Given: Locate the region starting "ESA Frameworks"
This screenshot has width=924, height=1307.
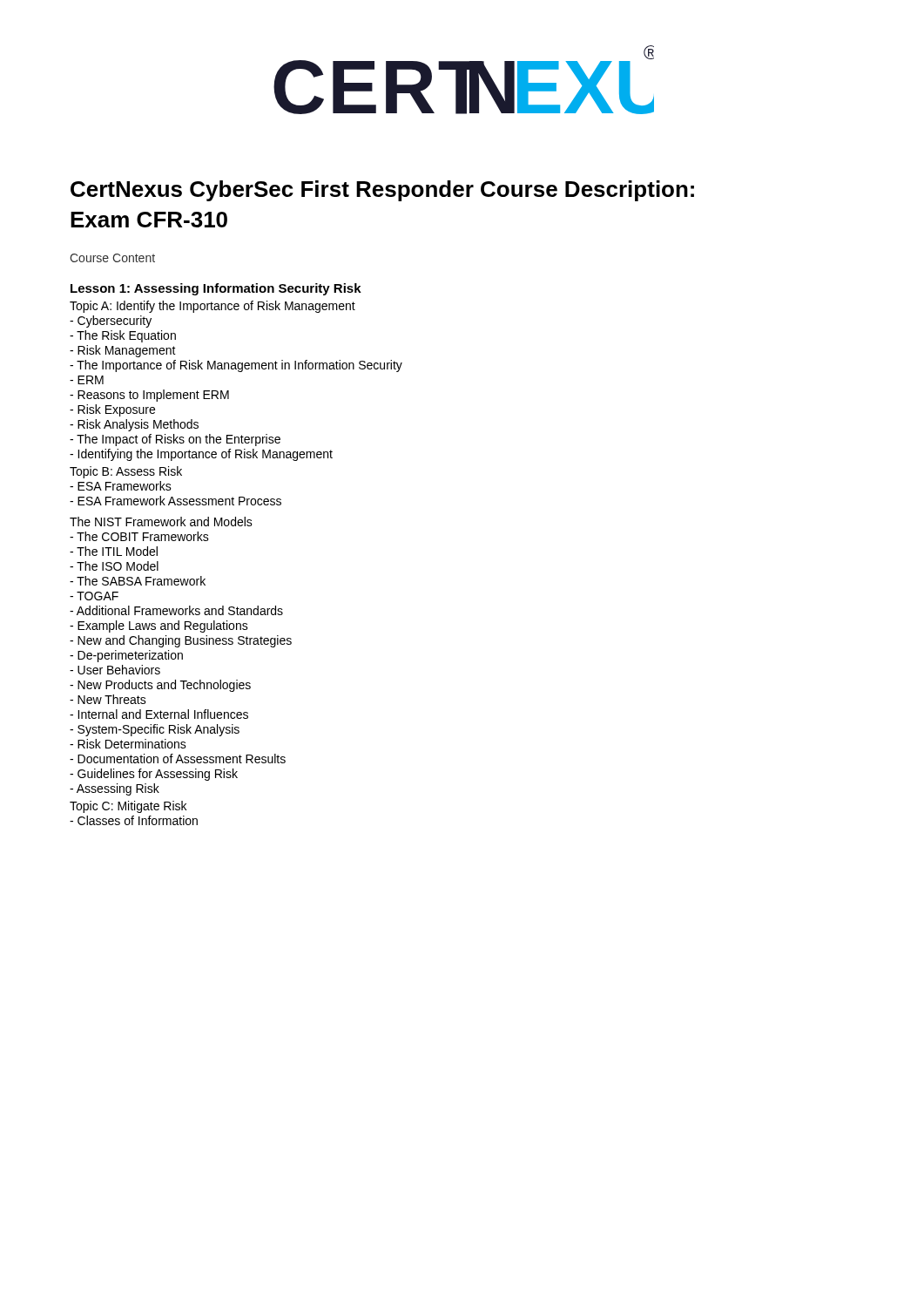Looking at the screenshot, I should coord(120,486).
